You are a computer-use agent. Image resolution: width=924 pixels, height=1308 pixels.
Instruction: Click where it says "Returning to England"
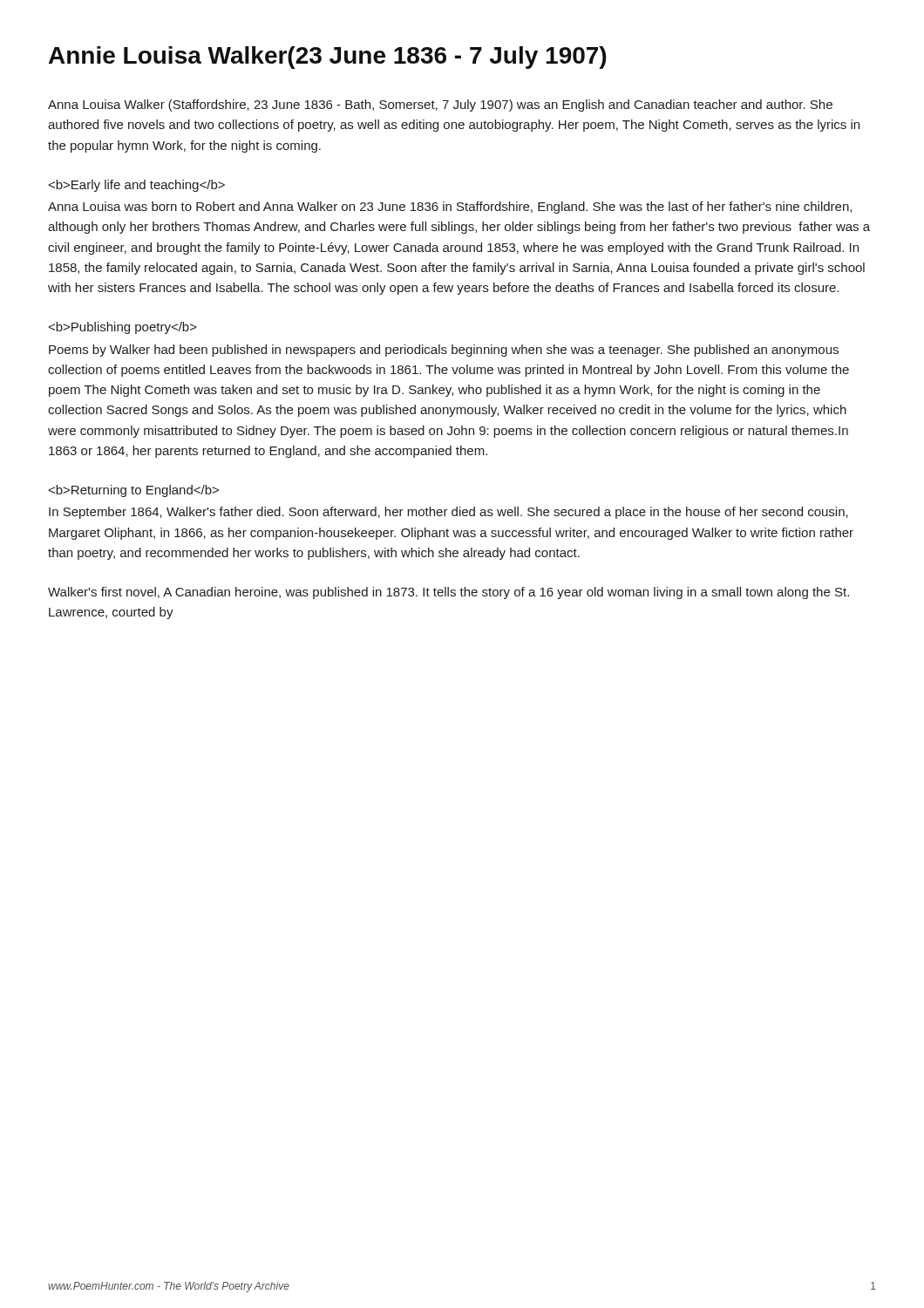134,490
